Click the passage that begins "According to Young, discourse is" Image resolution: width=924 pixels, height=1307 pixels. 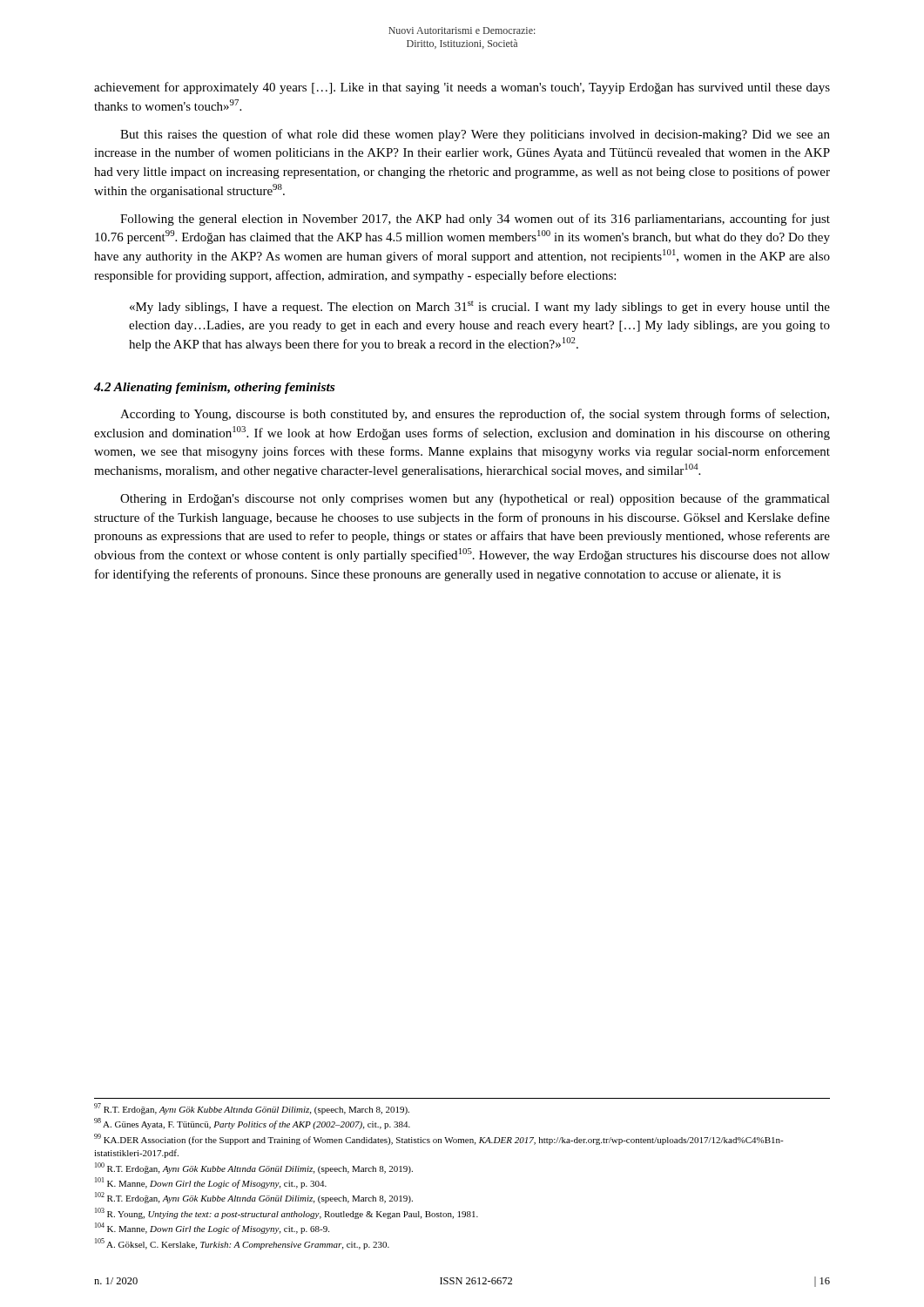pyautogui.click(x=462, y=442)
